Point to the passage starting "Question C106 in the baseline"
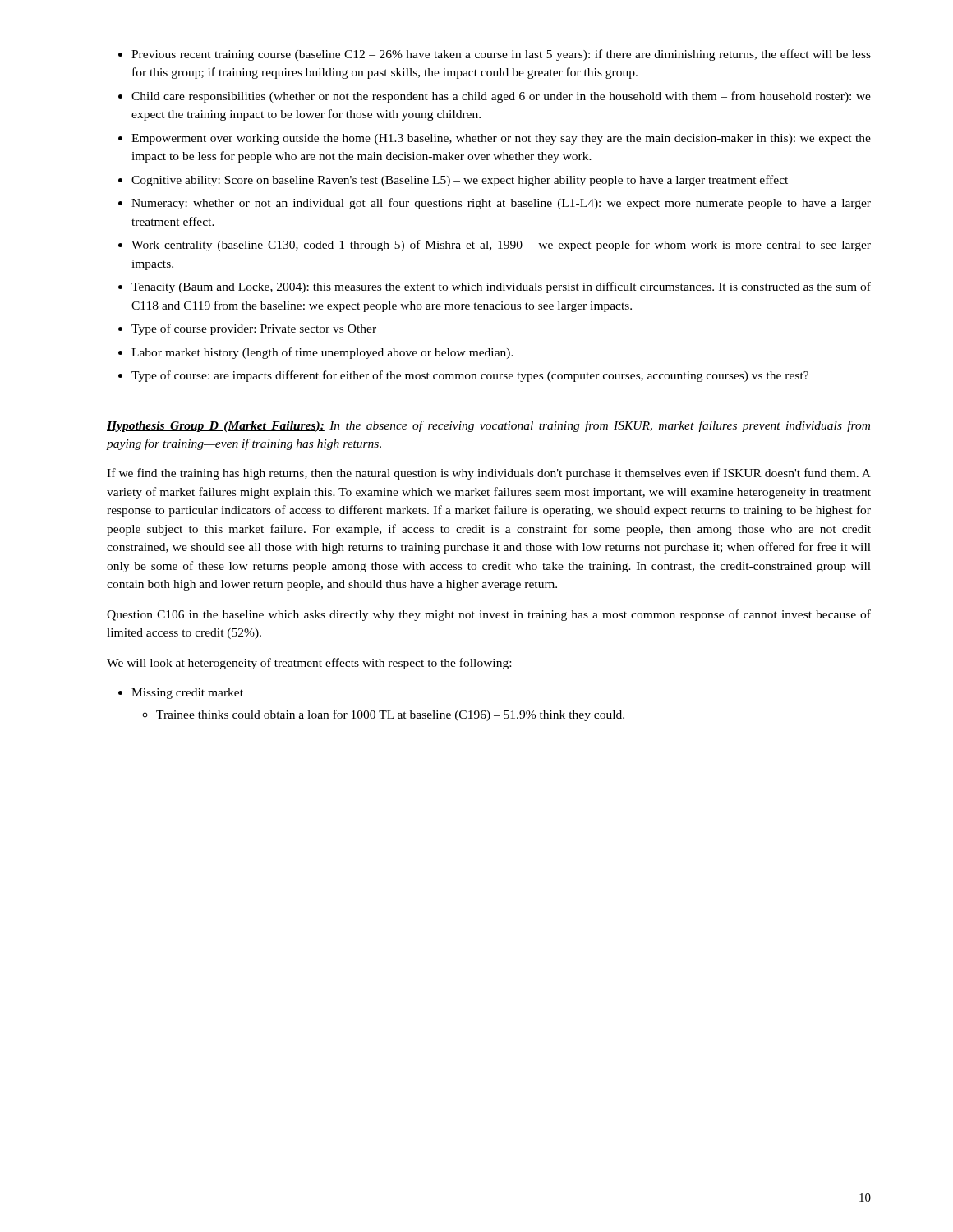This screenshot has width=953, height=1232. click(x=489, y=623)
